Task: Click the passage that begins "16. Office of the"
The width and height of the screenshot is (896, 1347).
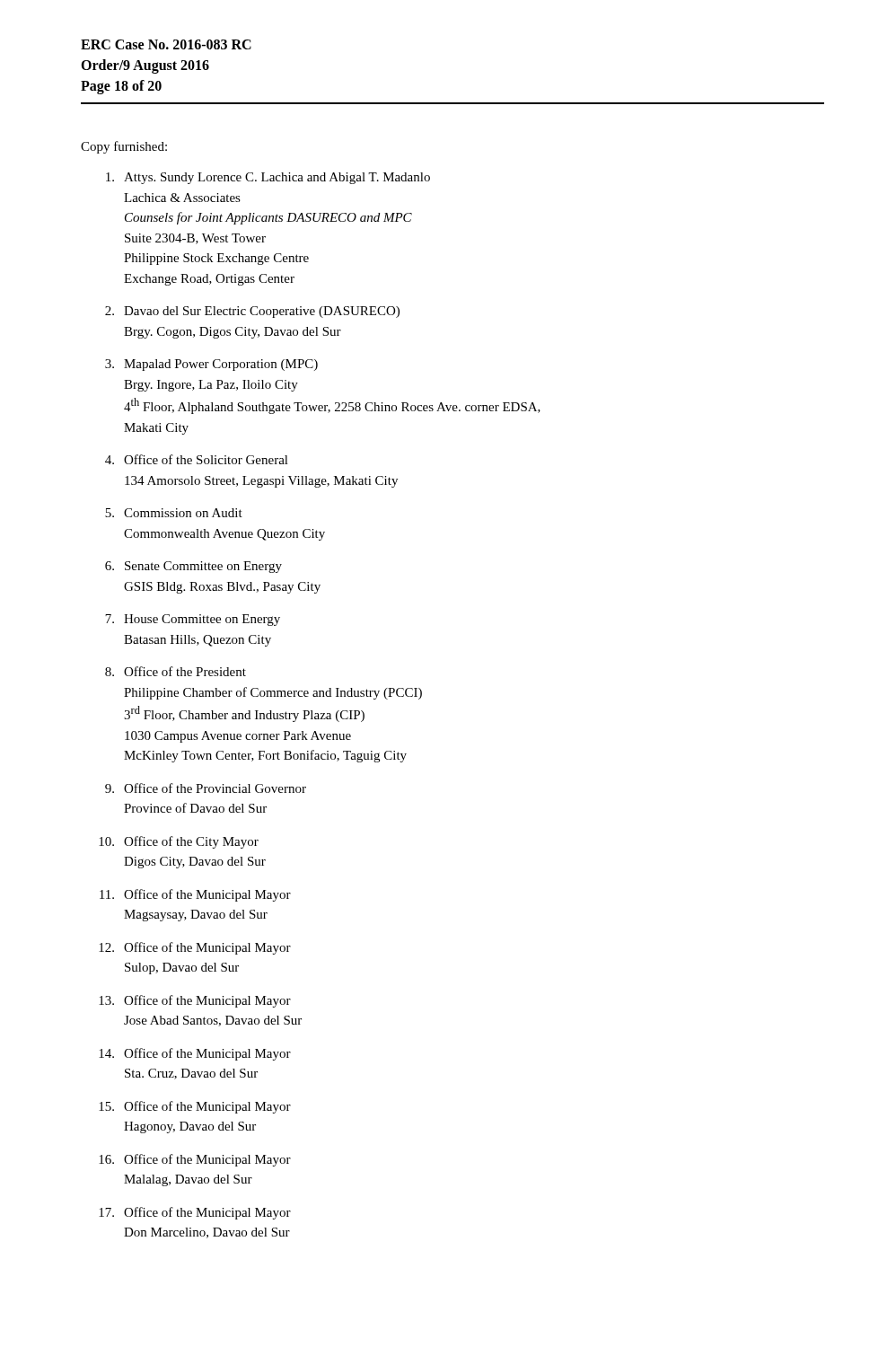Action: (195, 1160)
